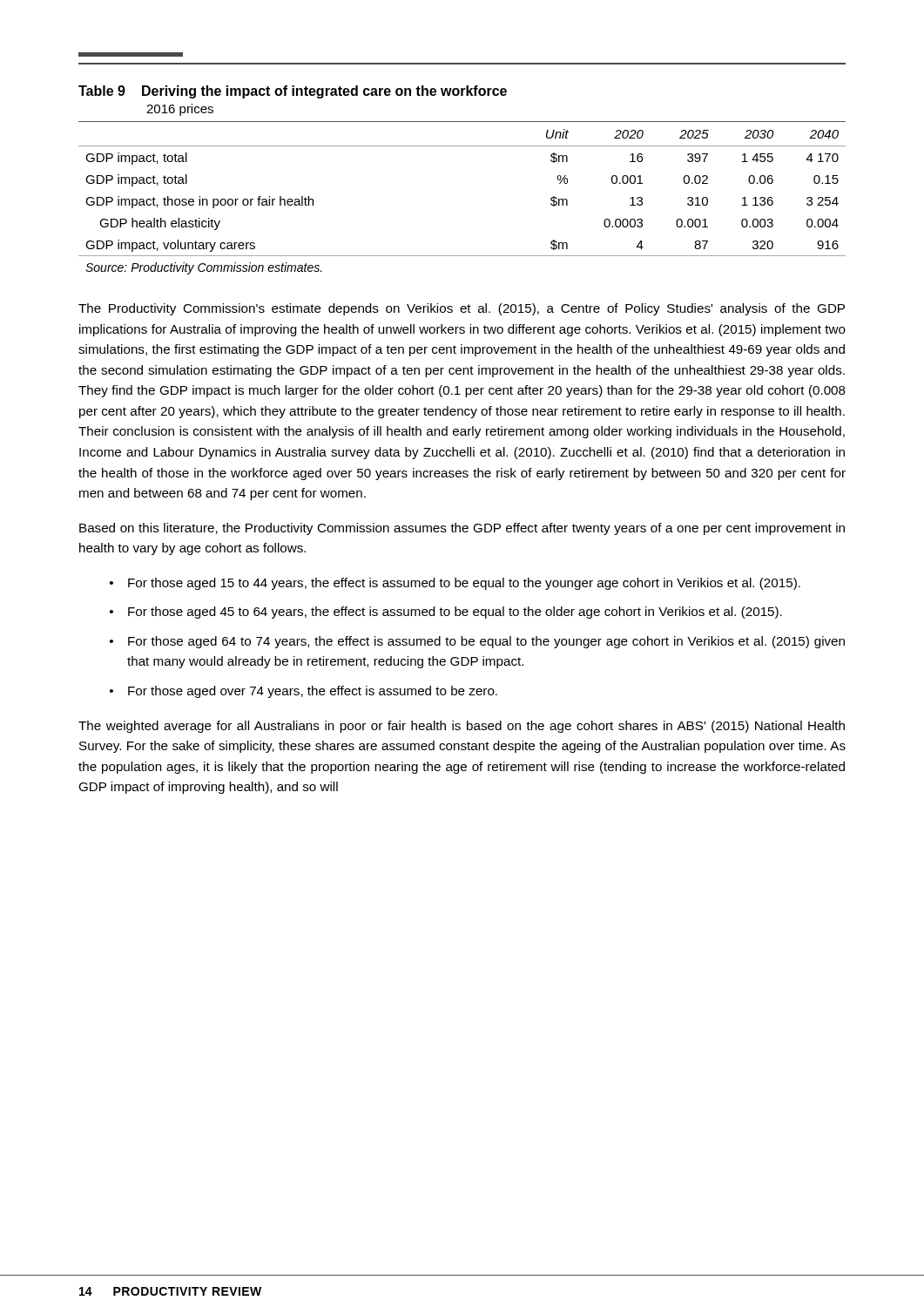Viewport: 924px width, 1307px height.
Task: Click on the text block containing "The Productivity Commission's estimate depends"
Action: (x=462, y=400)
